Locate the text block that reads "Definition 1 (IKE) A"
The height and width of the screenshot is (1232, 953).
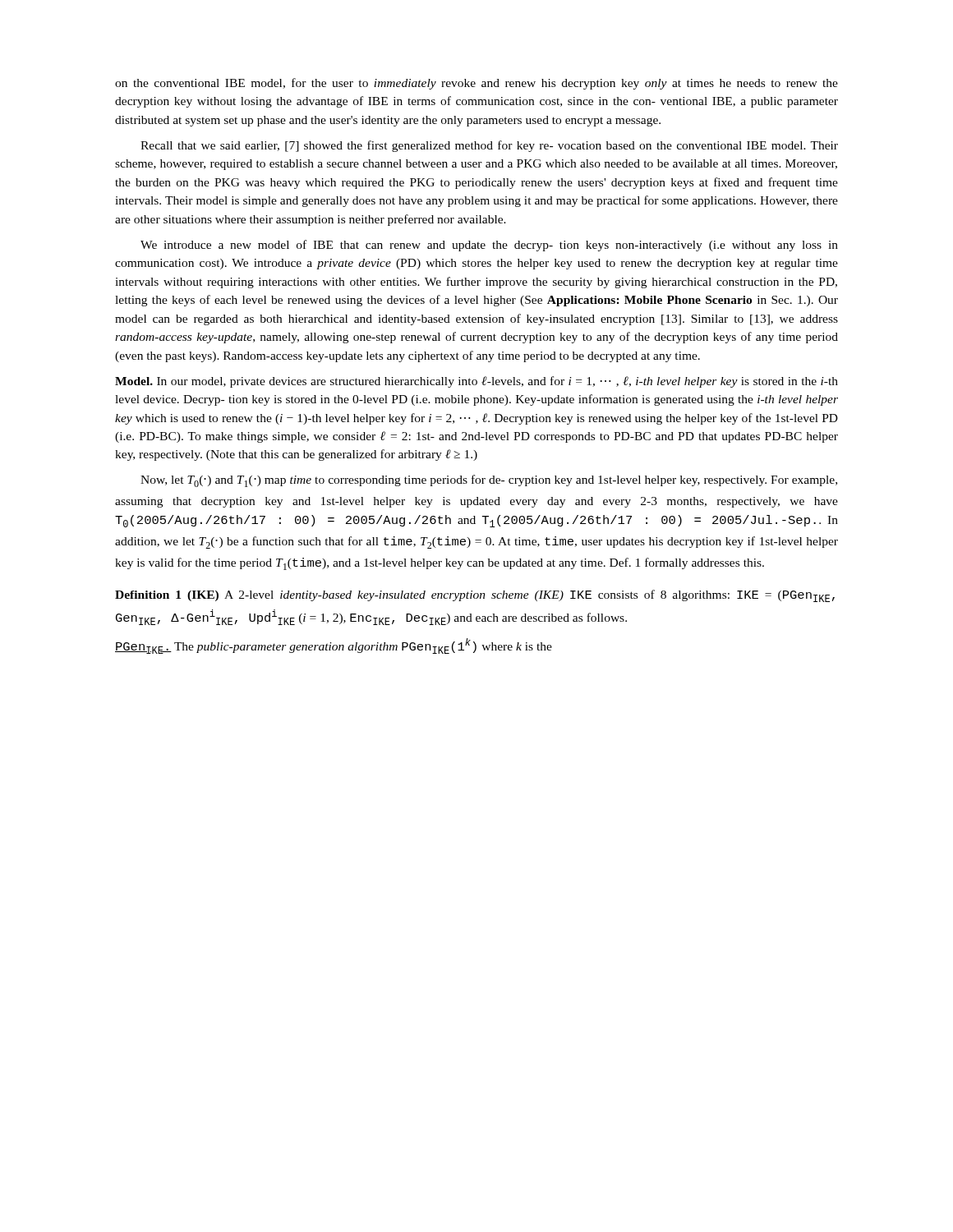(x=476, y=608)
